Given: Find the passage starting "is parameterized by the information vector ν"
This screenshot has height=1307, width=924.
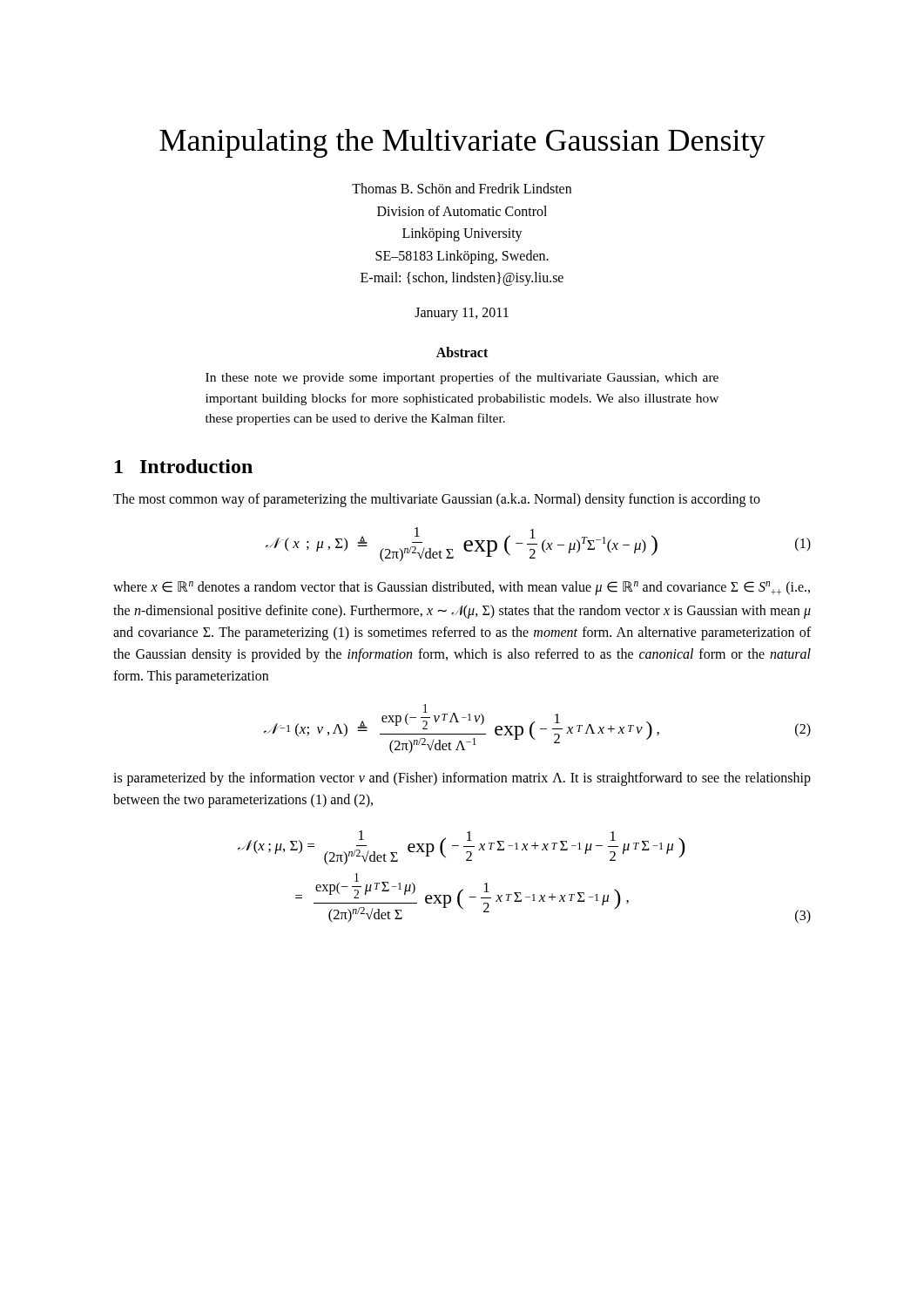Looking at the screenshot, I should tap(462, 788).
